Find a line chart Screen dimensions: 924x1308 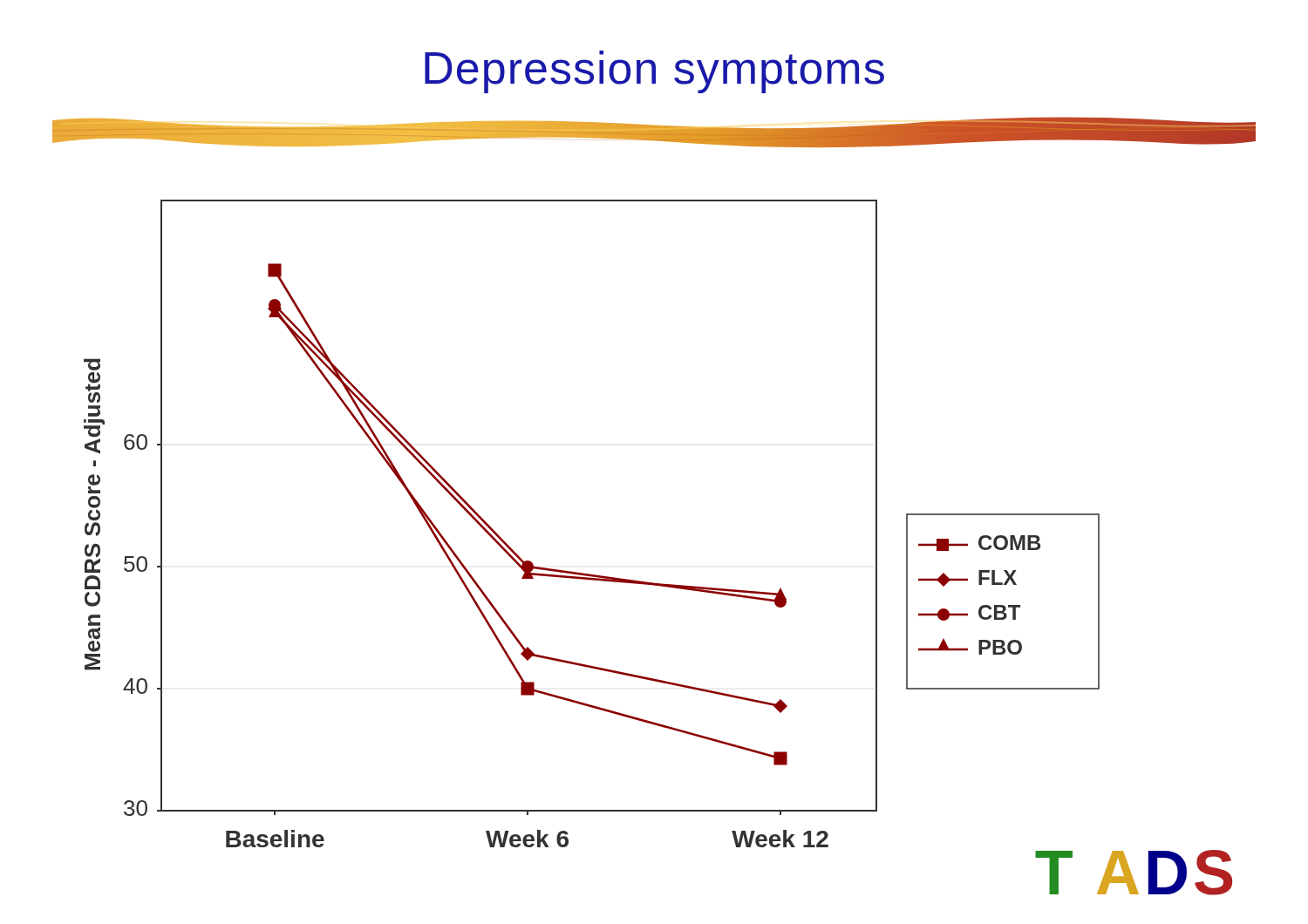tap(654, 532)
